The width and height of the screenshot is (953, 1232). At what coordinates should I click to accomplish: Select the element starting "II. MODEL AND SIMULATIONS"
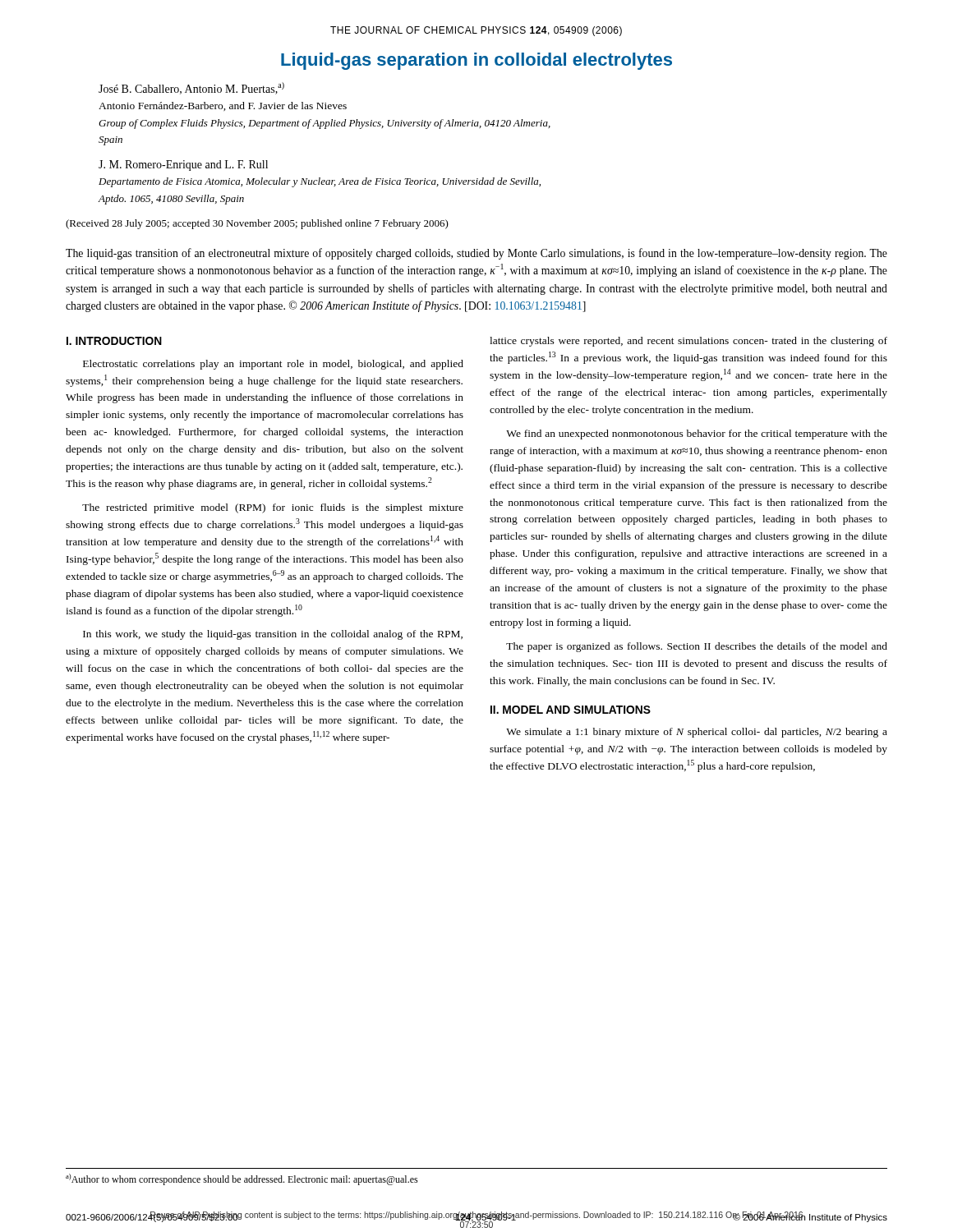pyautogui.click(x=570, y=710)
